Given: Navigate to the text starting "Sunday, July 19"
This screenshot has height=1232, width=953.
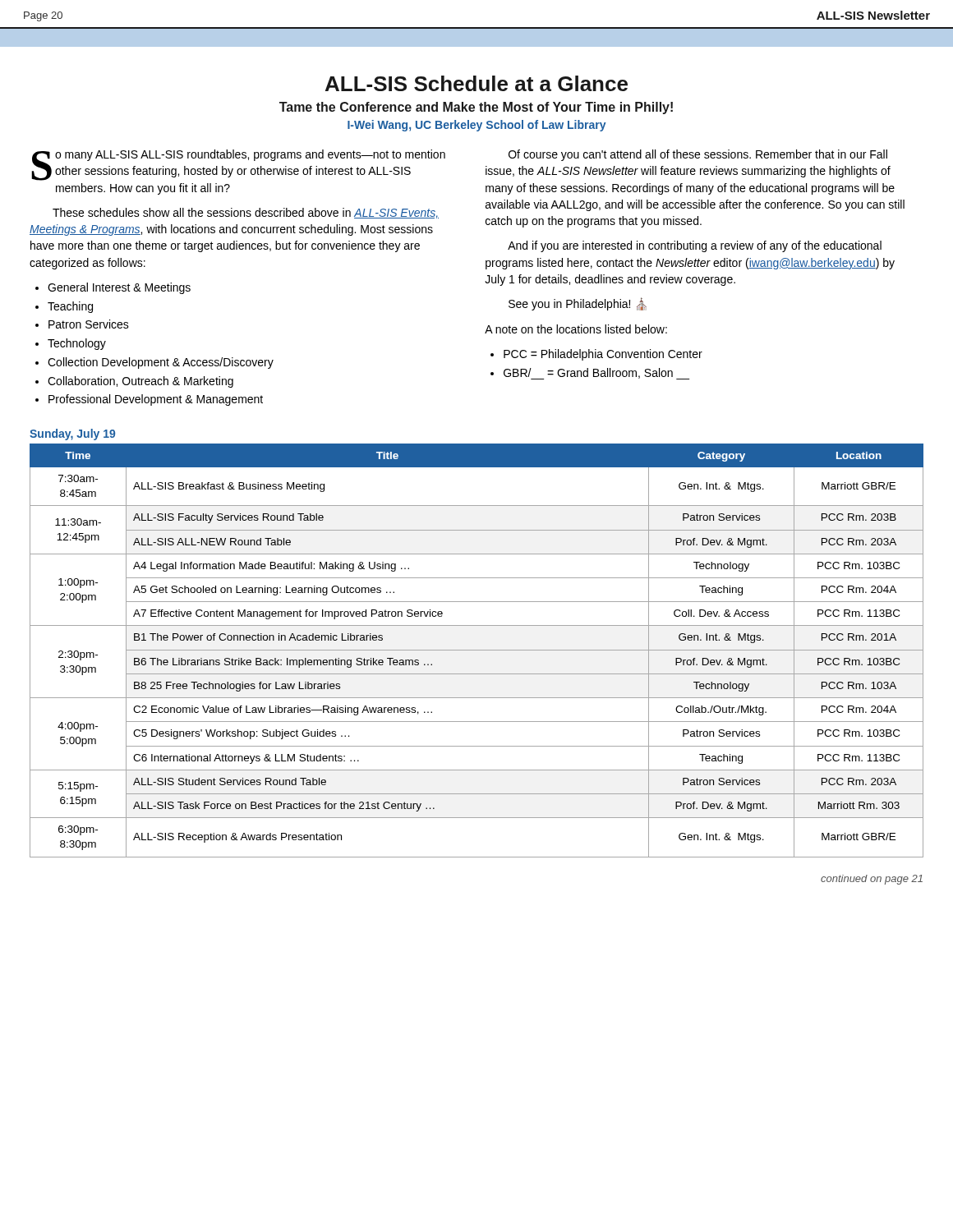Looking at the screenshot, I should point(73,434).
